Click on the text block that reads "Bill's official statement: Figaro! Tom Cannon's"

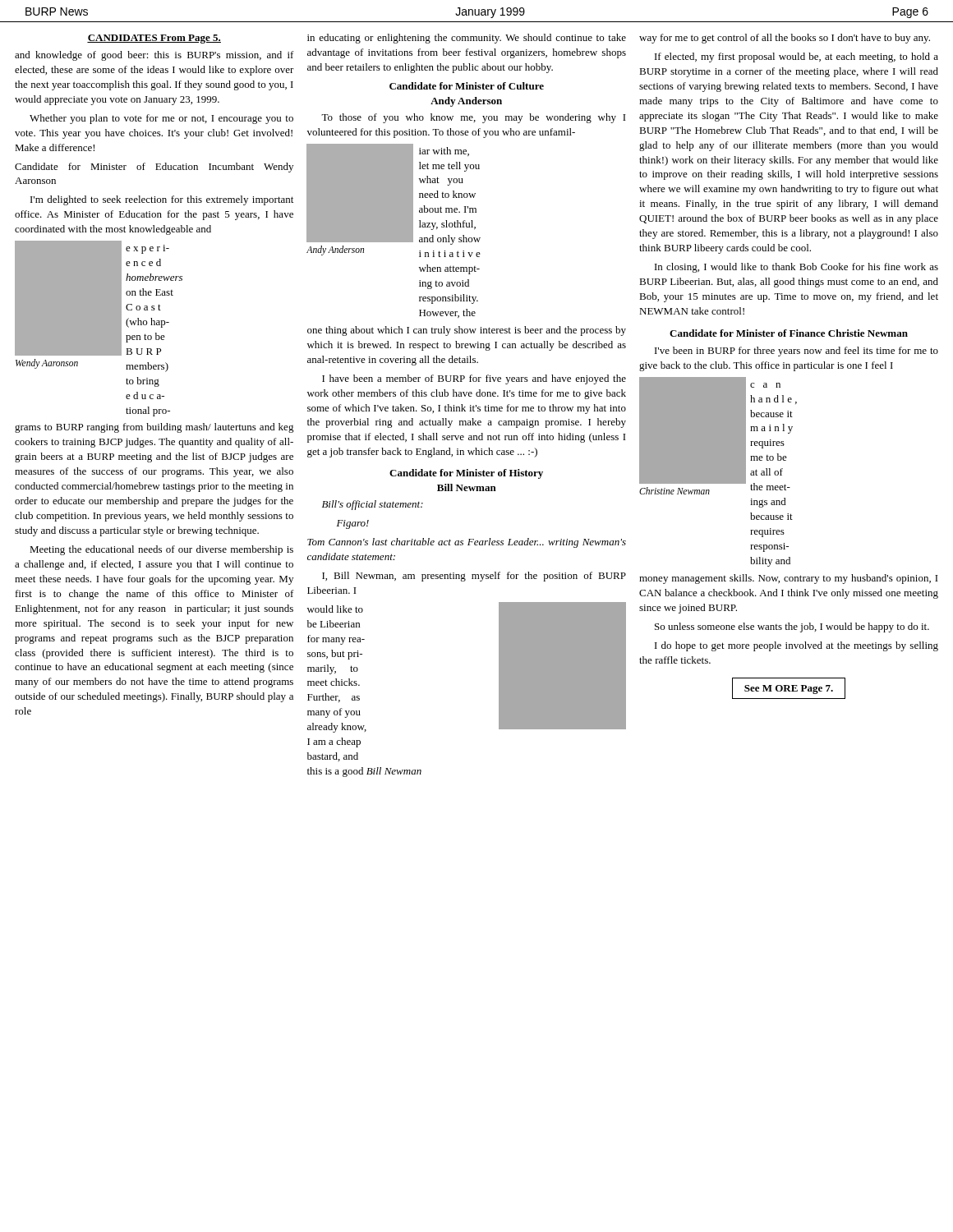466,547
